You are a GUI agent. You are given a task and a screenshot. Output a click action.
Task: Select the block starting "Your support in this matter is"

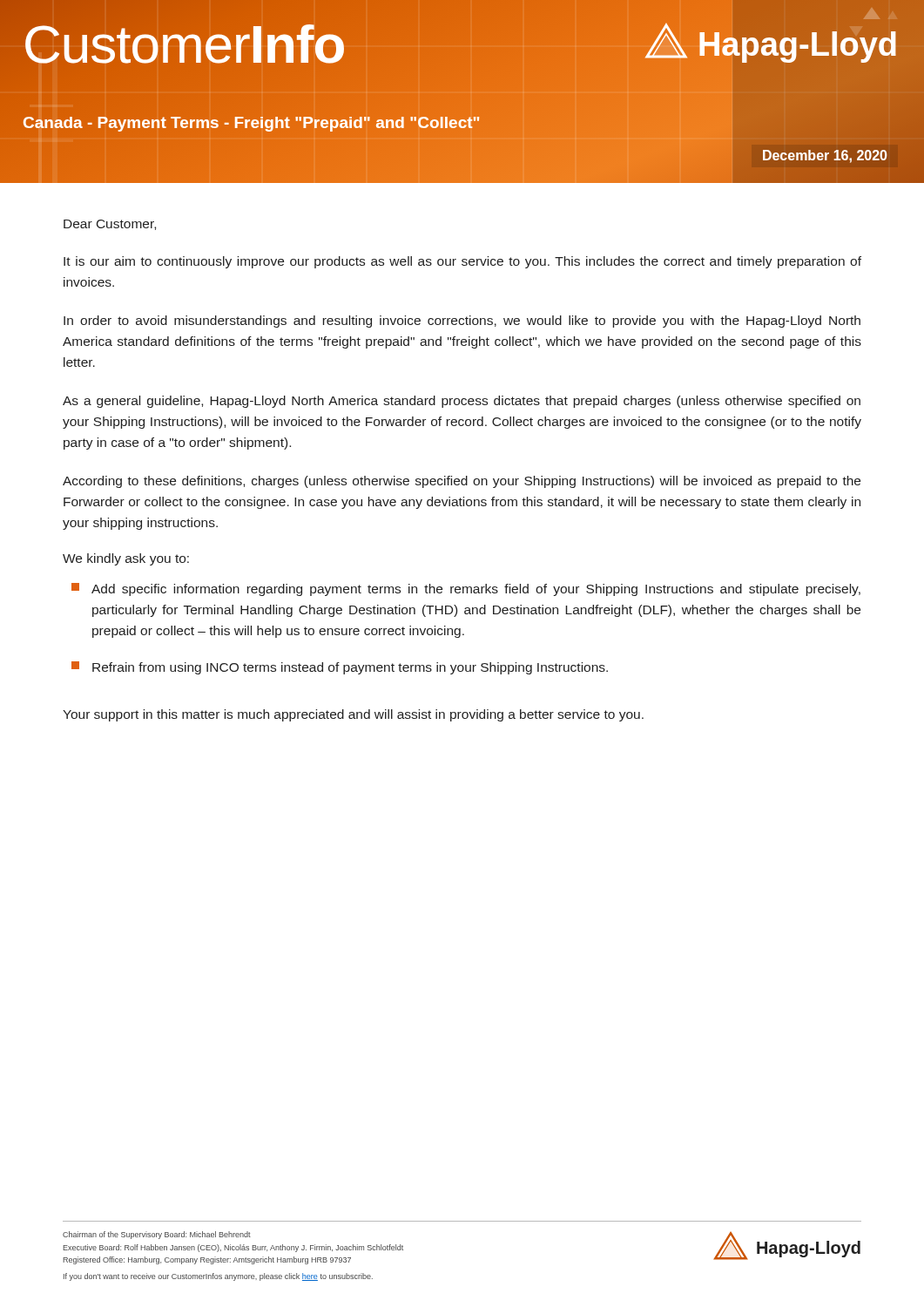354,714
